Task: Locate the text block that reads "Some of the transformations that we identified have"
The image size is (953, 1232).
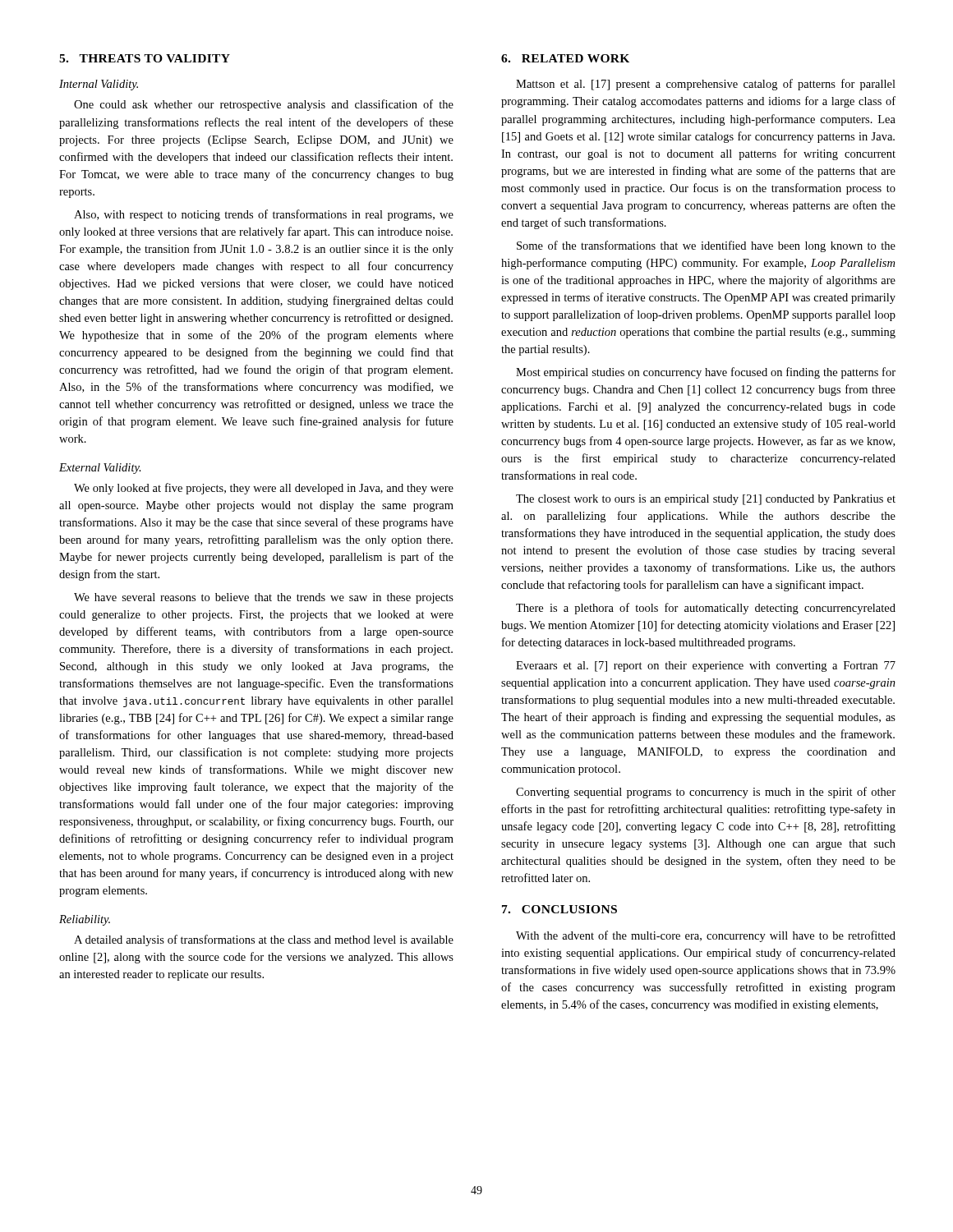Action: pos(698,297)
